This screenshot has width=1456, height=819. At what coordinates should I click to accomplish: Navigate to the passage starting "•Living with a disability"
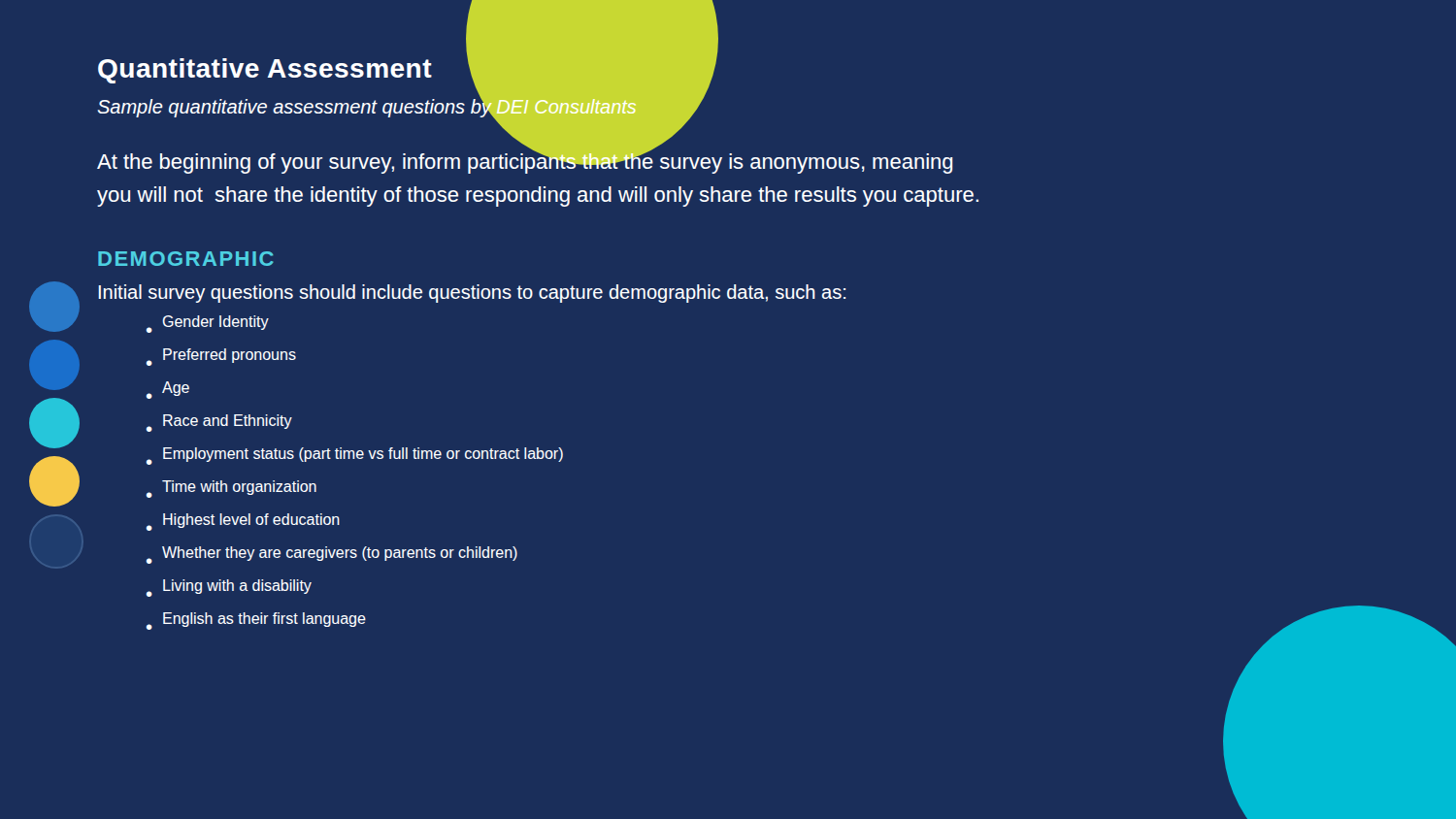229,594
